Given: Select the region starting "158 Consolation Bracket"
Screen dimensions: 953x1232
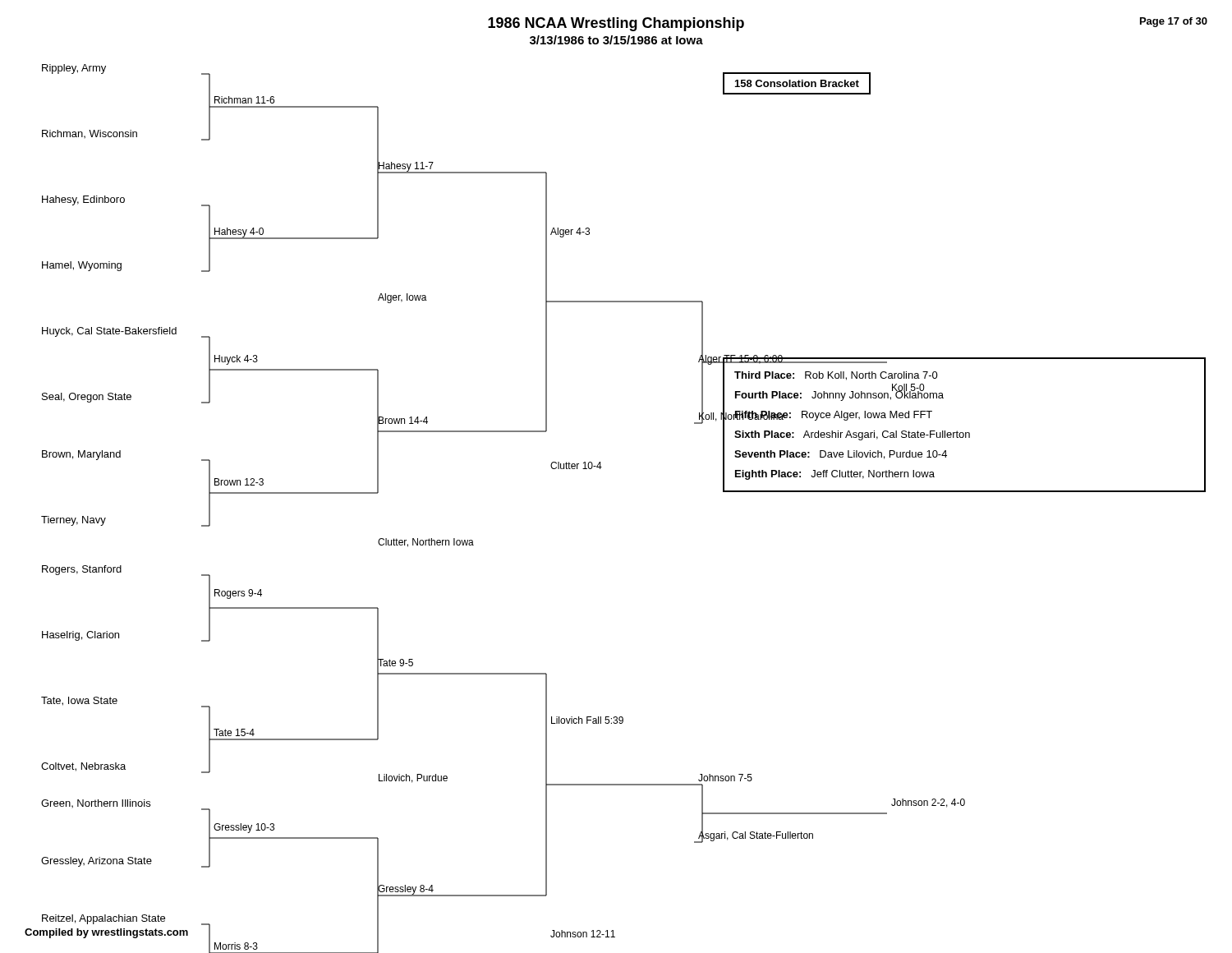Looking at the screenshot, I should 797,83.
